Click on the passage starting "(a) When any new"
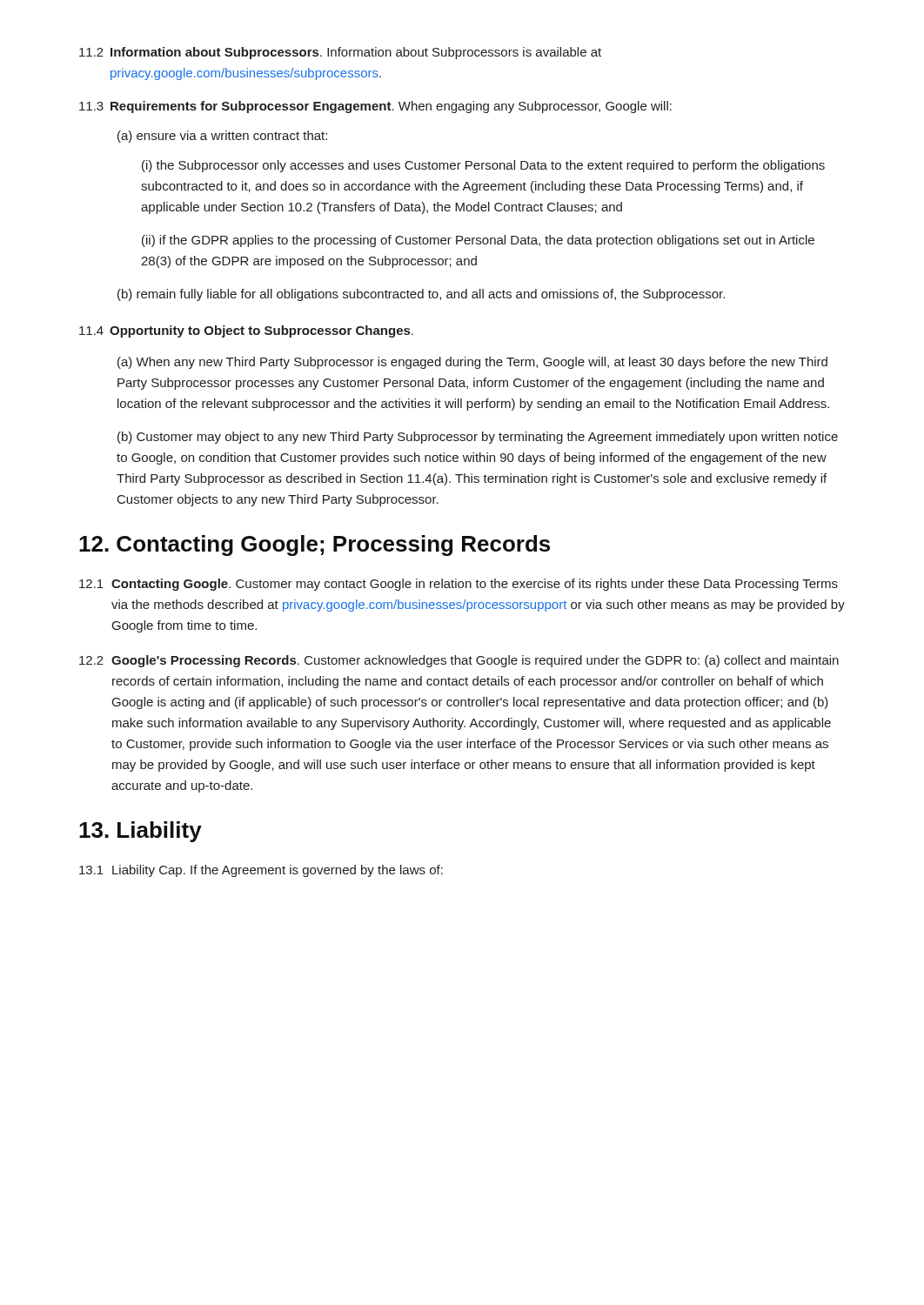Image resolution: width=924 pixels, height=1305 pixels. click(474, 382)
